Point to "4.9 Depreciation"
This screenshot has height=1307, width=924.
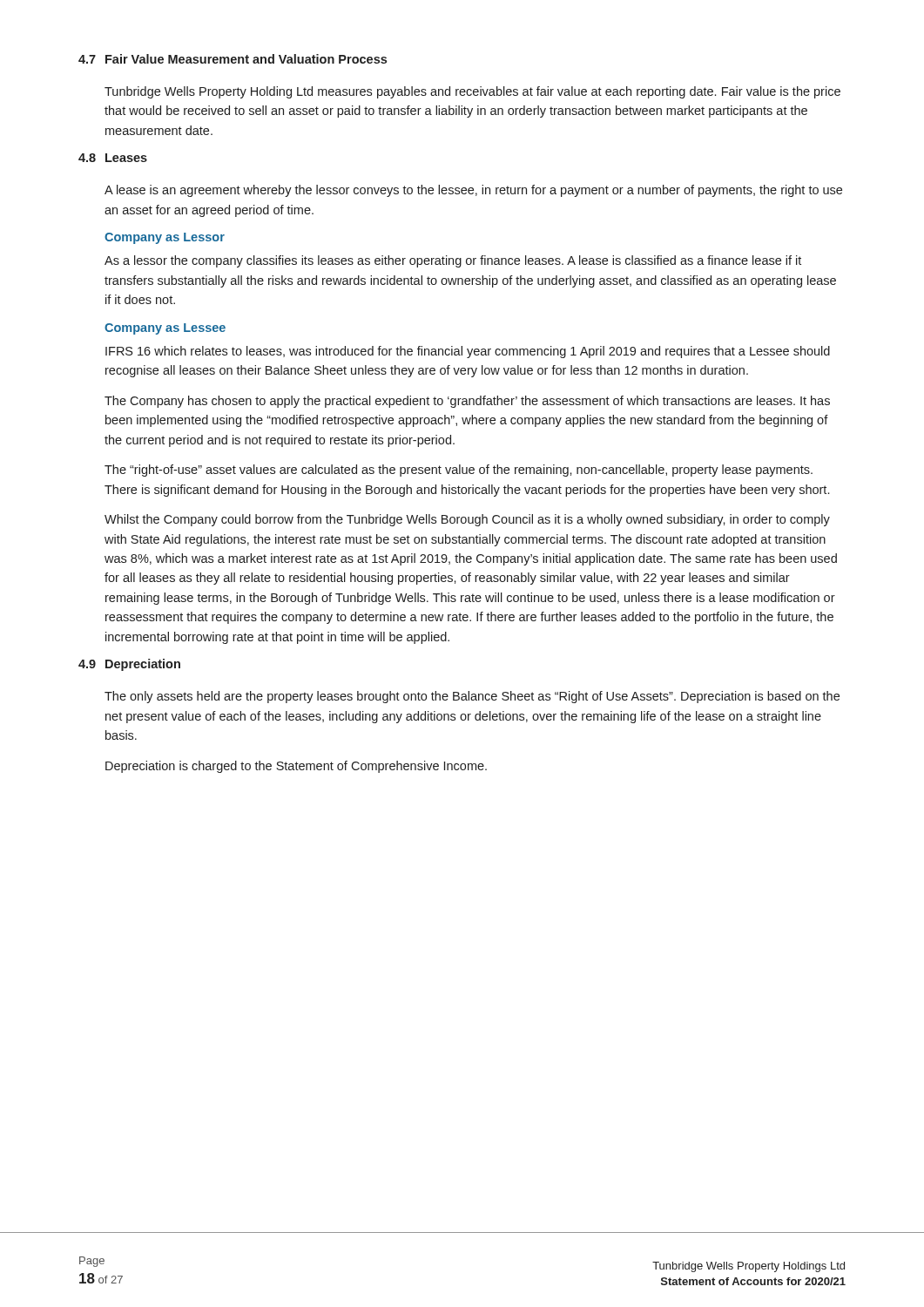coord(130,664)
